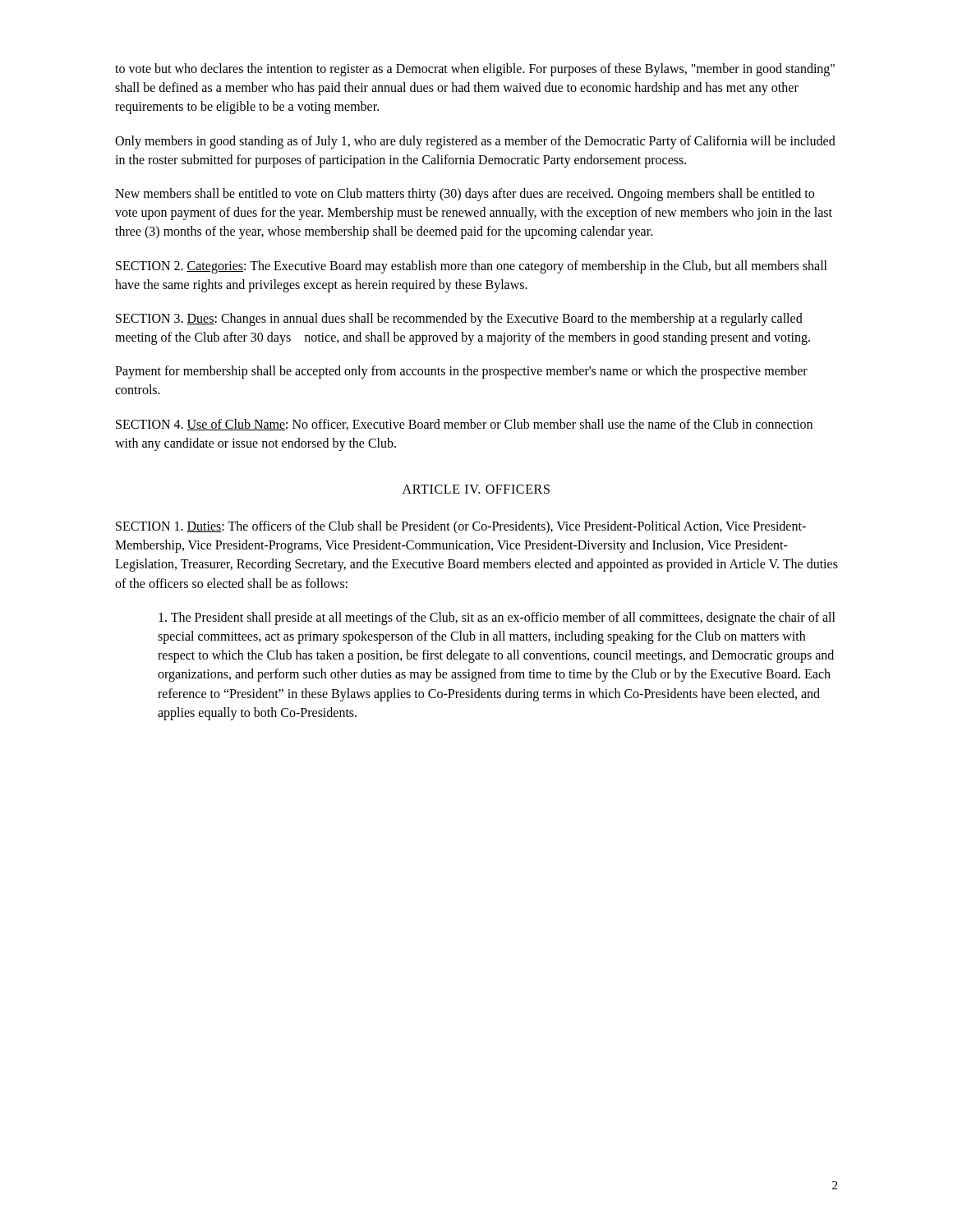Select the text block that says "SECTION 3. Dues: Changes"
This screenshot has width=953, height=1232.
pyautogui.click(x=463, y=328)
